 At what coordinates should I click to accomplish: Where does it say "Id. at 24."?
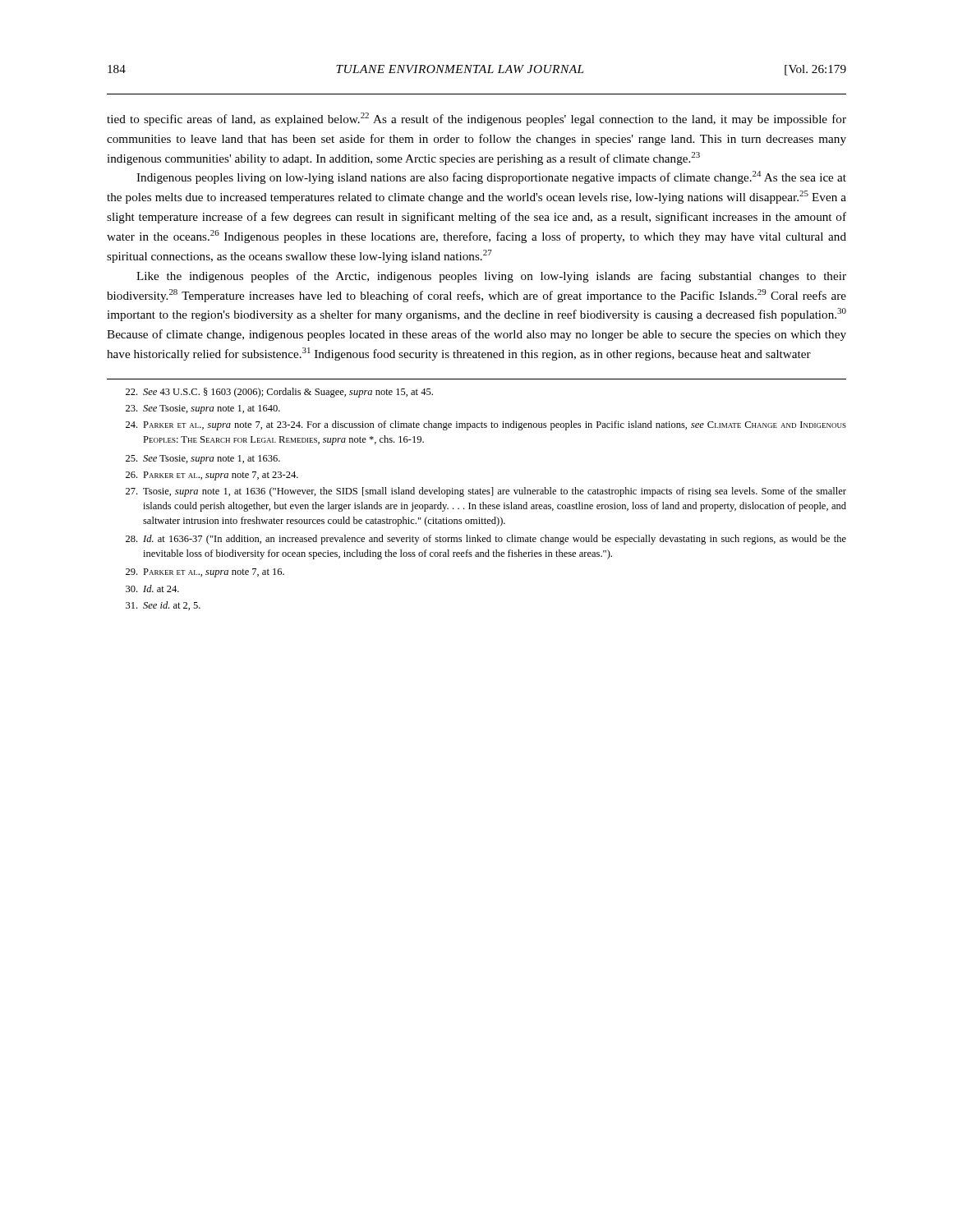point(152,588)
